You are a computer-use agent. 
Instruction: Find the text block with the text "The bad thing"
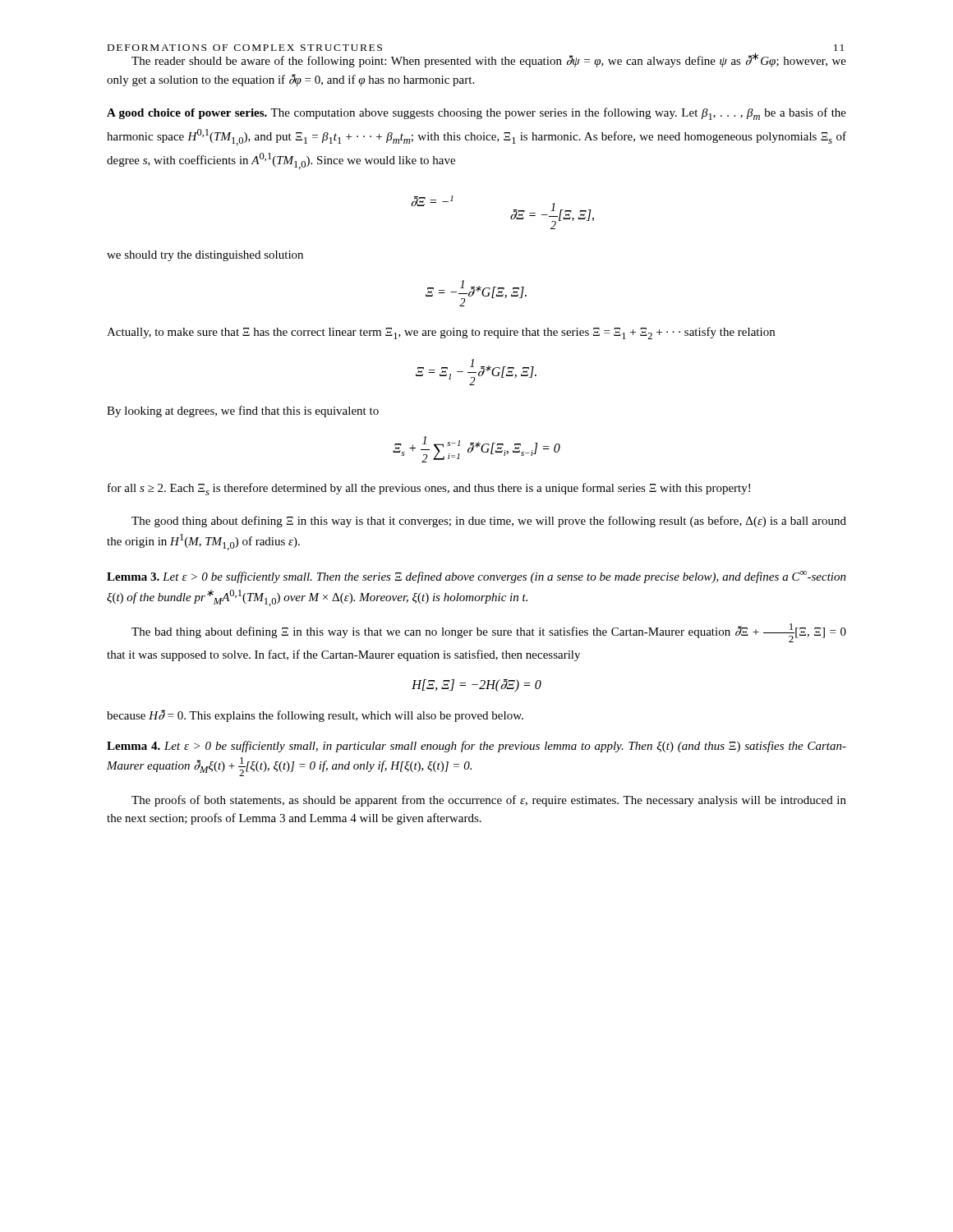(476, 642)
